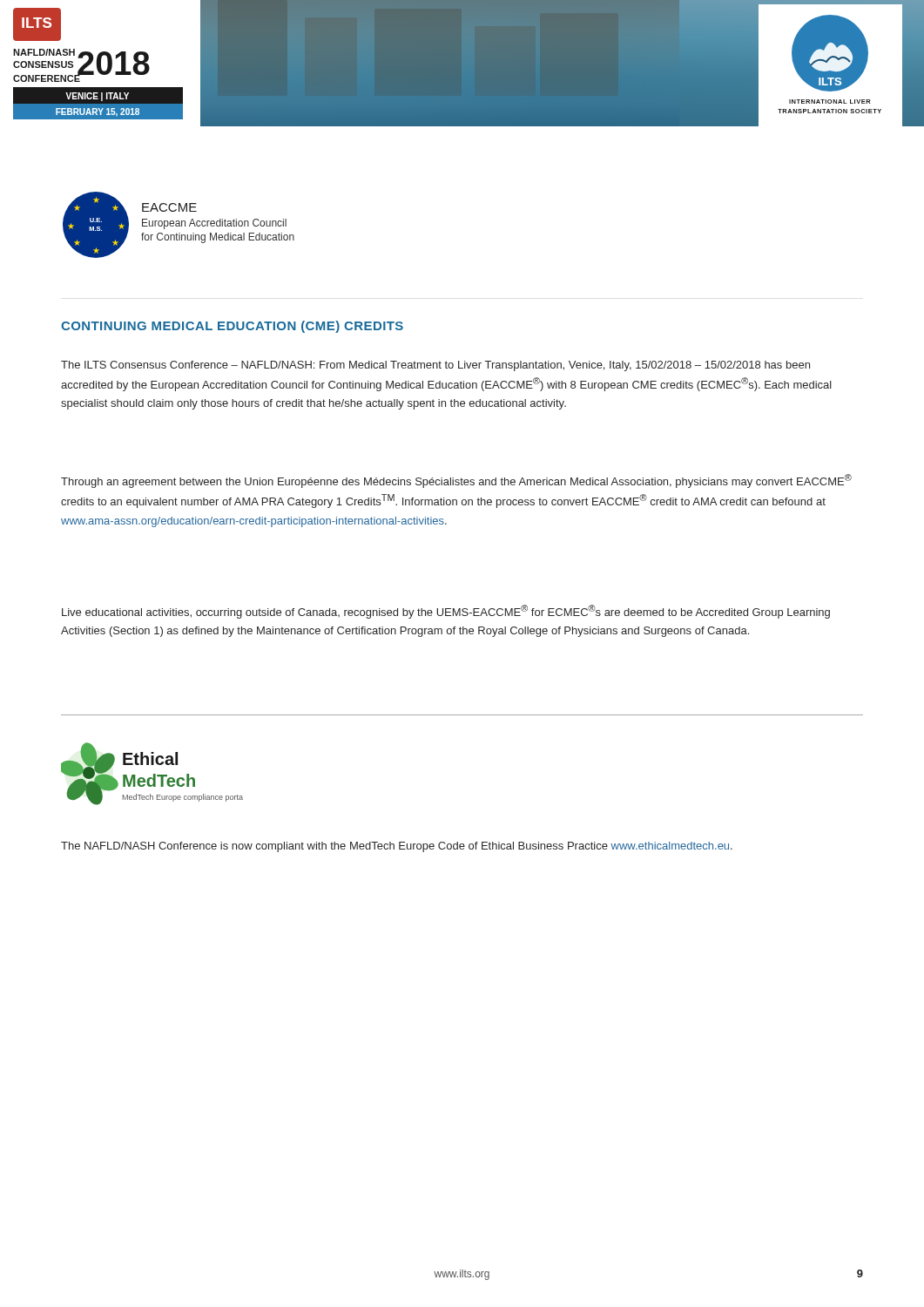Click on the element starting "Through an agreement between the Union Européenne des"

(462, 500)
